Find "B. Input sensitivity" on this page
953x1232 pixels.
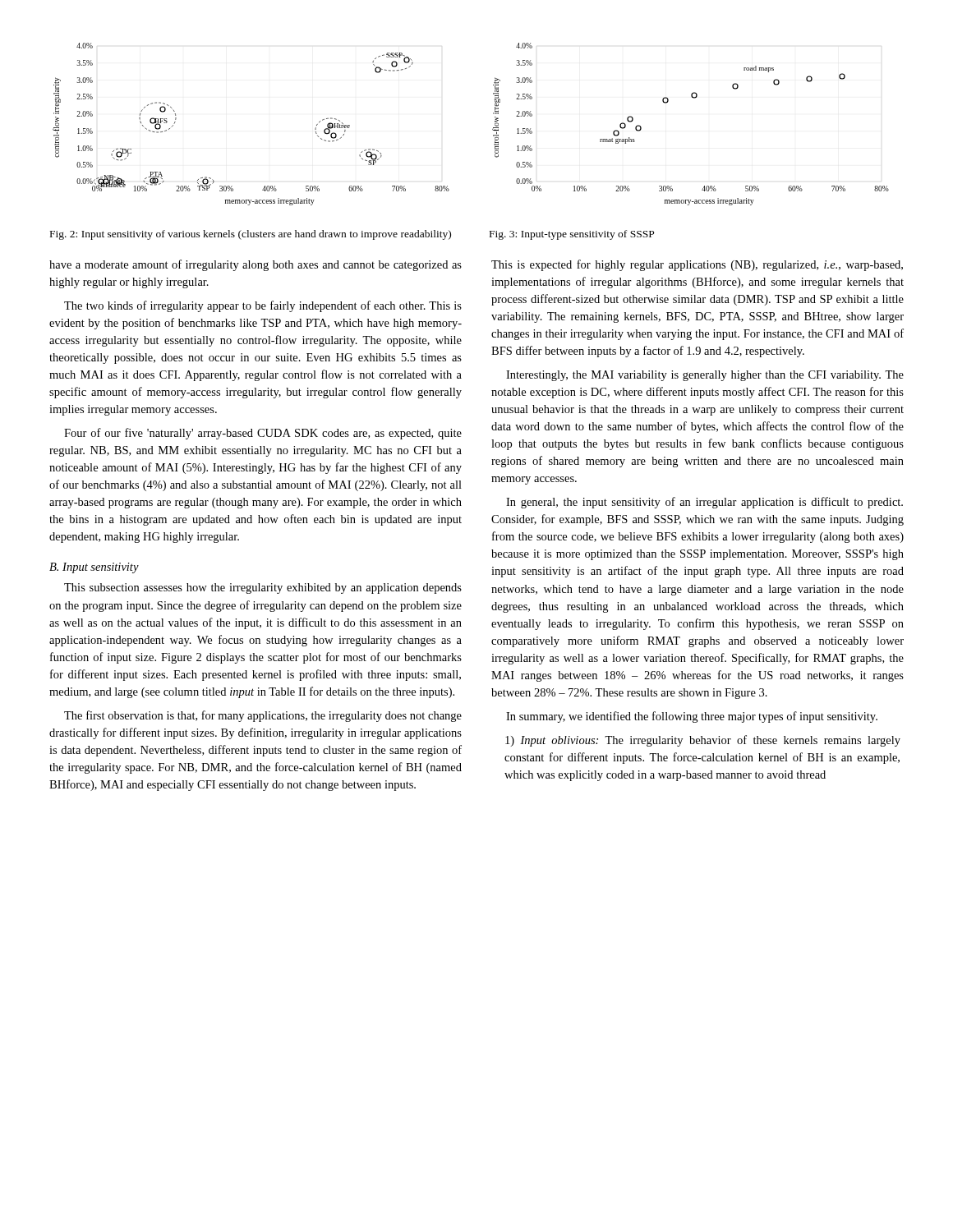pos(94,568)
